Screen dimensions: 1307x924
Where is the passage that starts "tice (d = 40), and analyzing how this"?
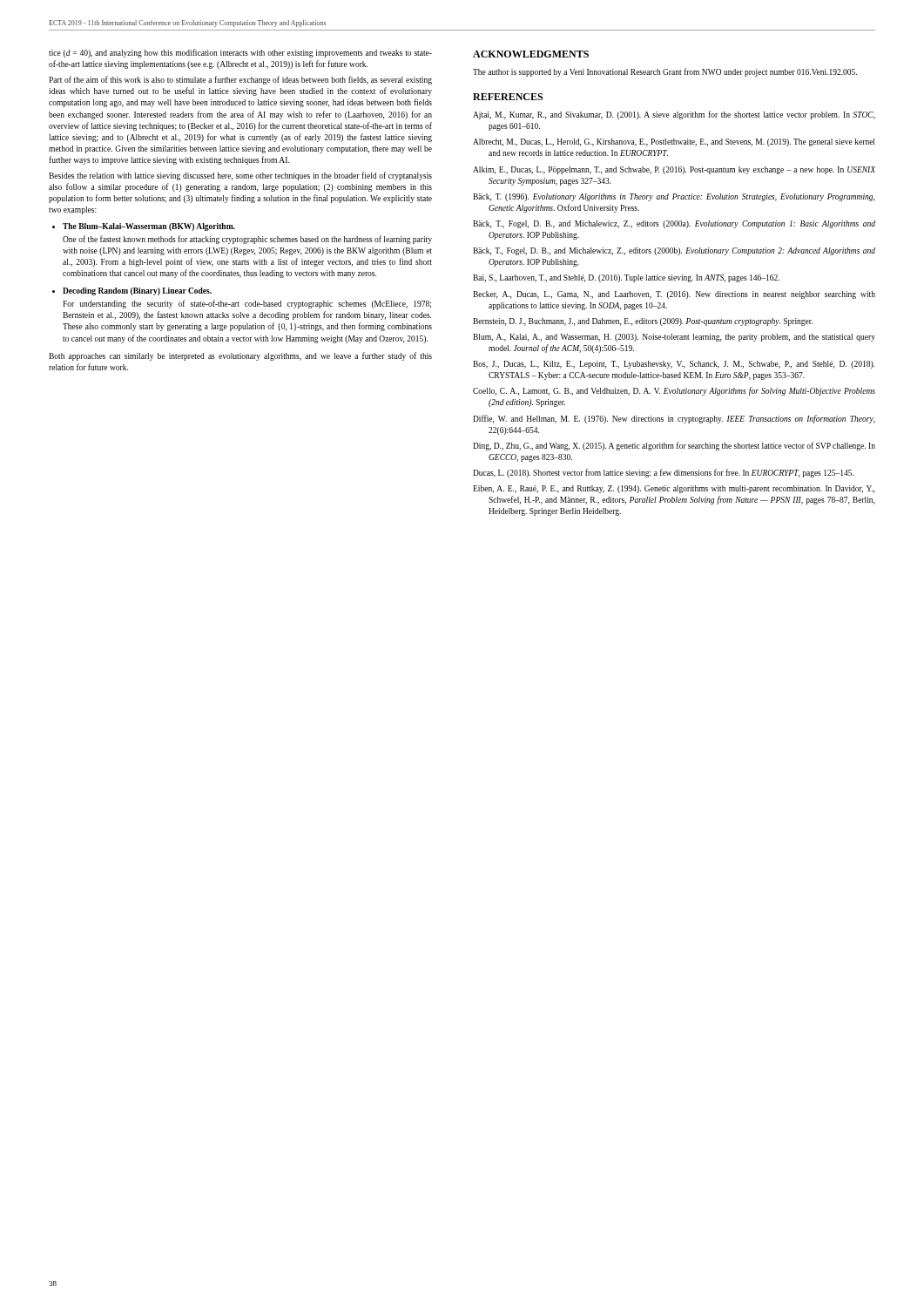coord(240,59)
